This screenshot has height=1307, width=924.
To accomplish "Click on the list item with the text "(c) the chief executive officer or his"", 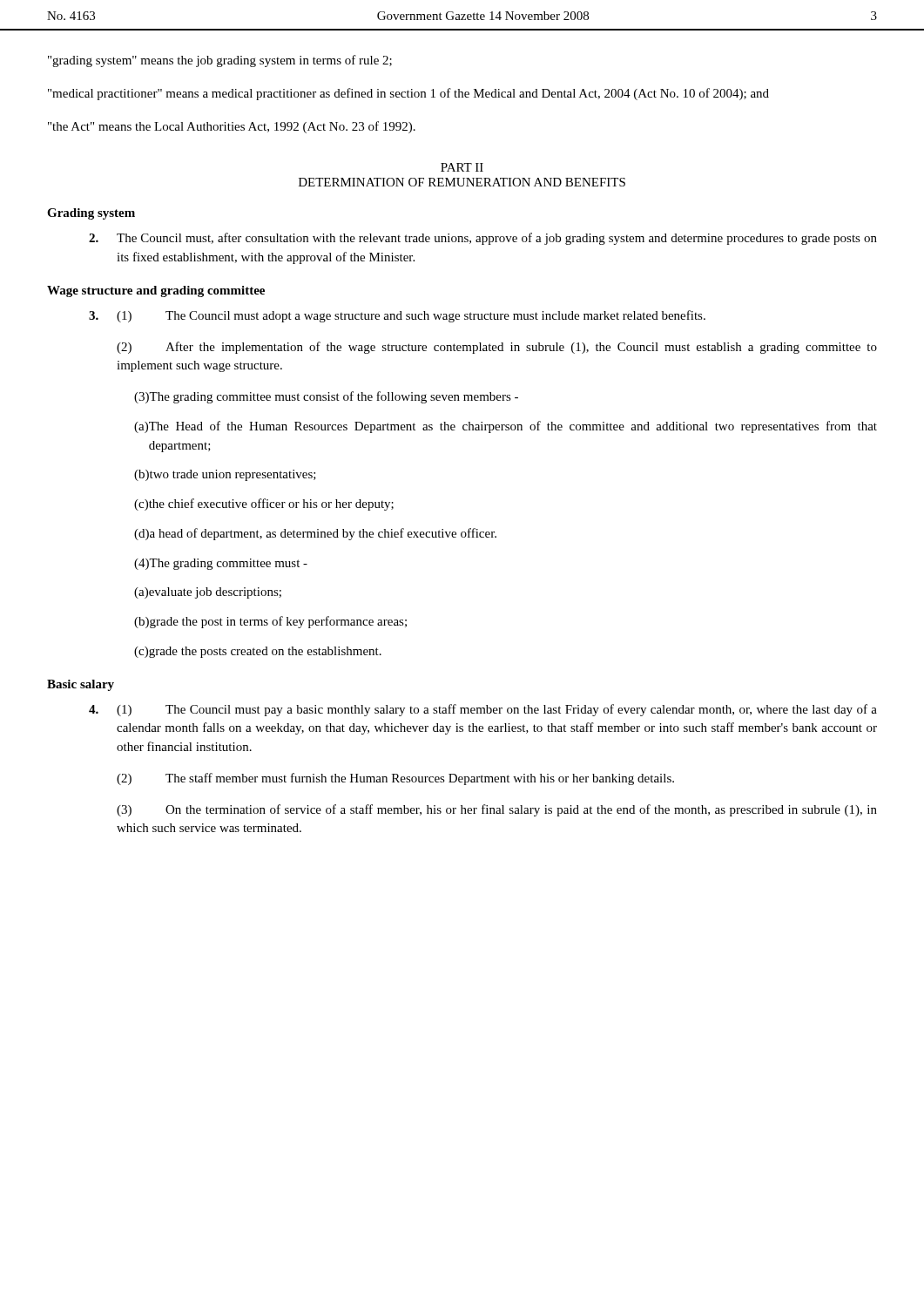I will click(x=264, y=505).
